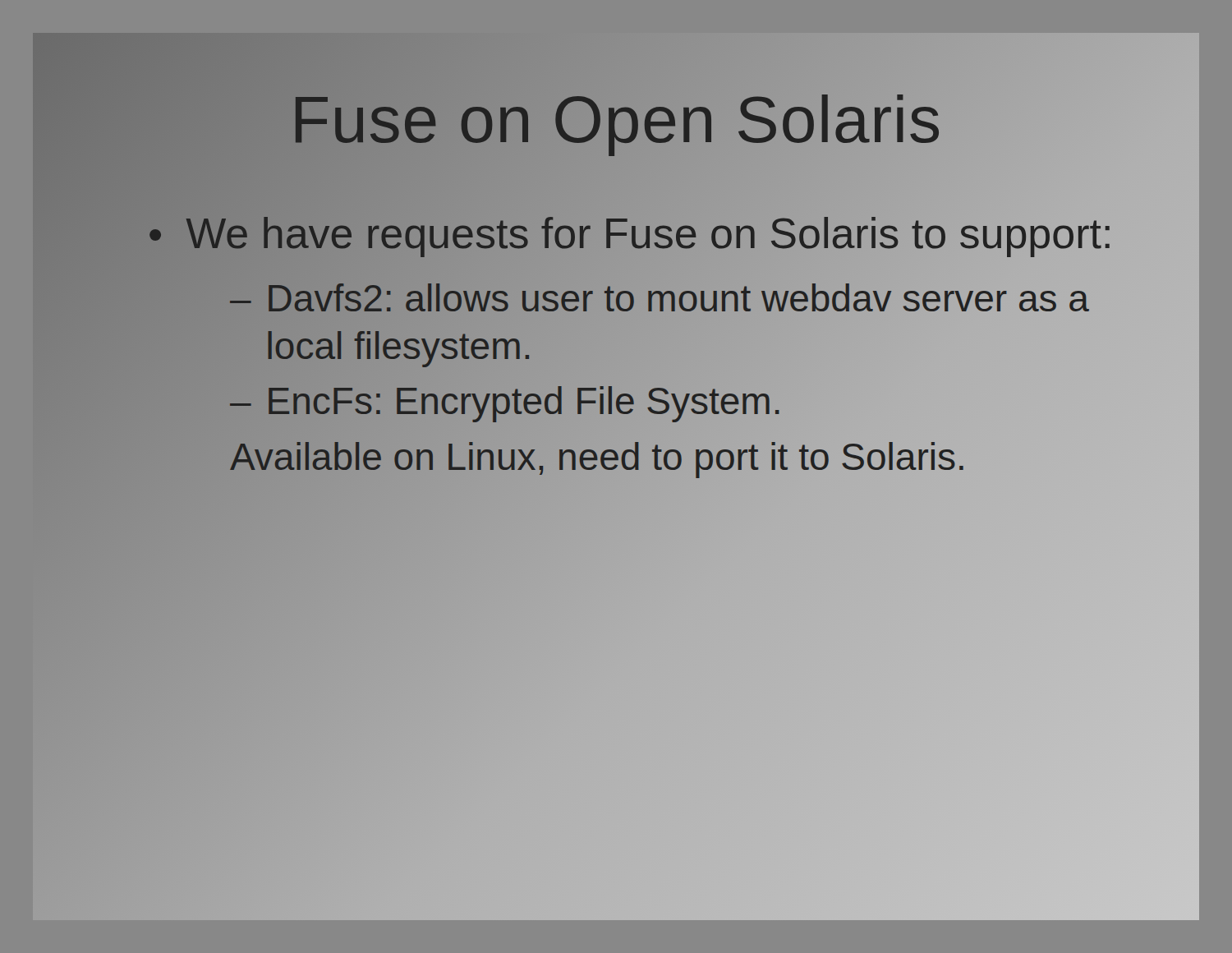Find the block starting "Fuse on Open"
Viewport: 1232px width, 953px height.
click(616, 120)
